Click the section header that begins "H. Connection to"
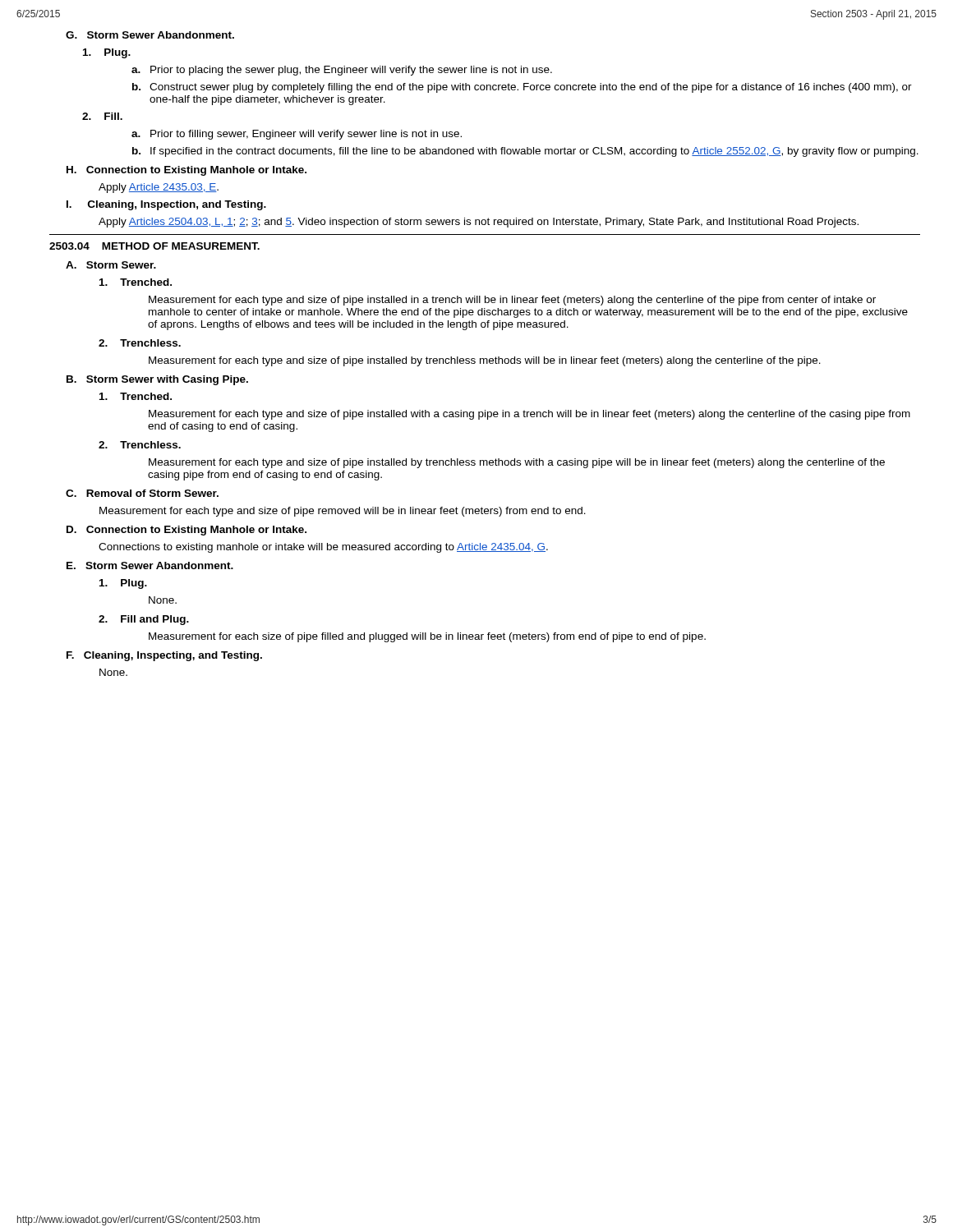Screen dimensions: 1232x953 (x=187, y=170)
